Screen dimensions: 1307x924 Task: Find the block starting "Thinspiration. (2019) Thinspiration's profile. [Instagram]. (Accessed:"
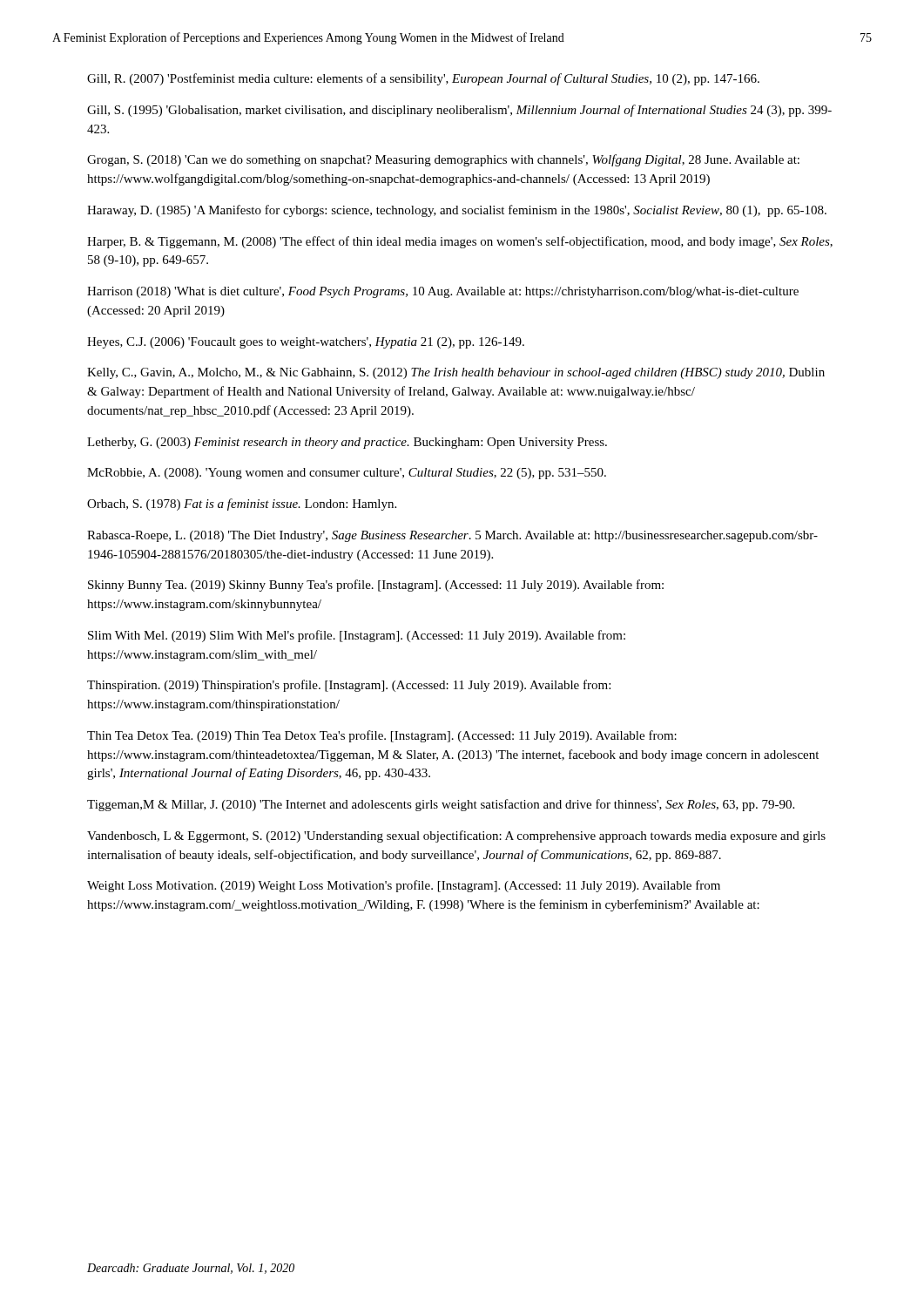click(x=349, y=695)
